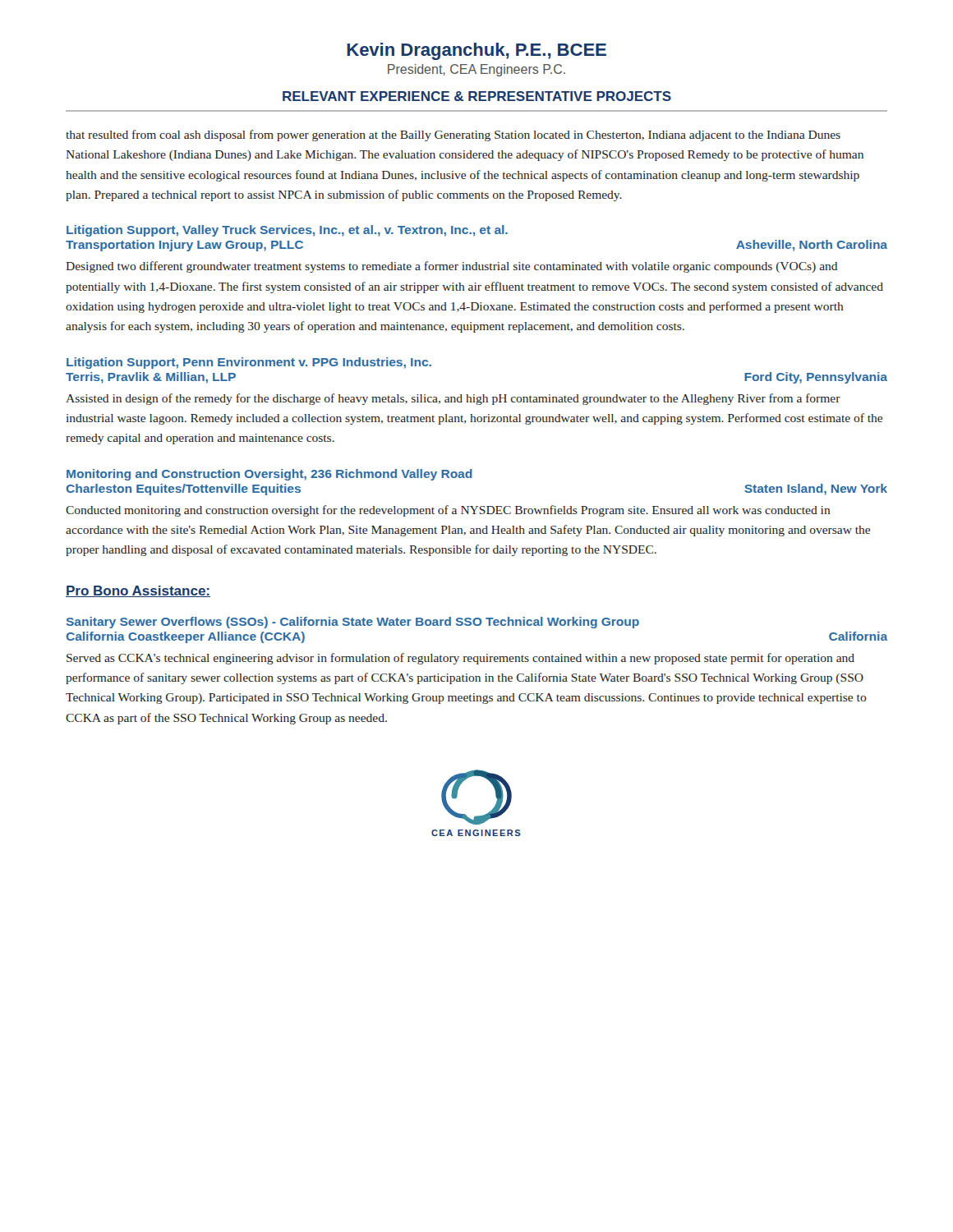Select the section header with the text "Sanitary Sewer Overflows (SSOs) -"

[353, 621]
